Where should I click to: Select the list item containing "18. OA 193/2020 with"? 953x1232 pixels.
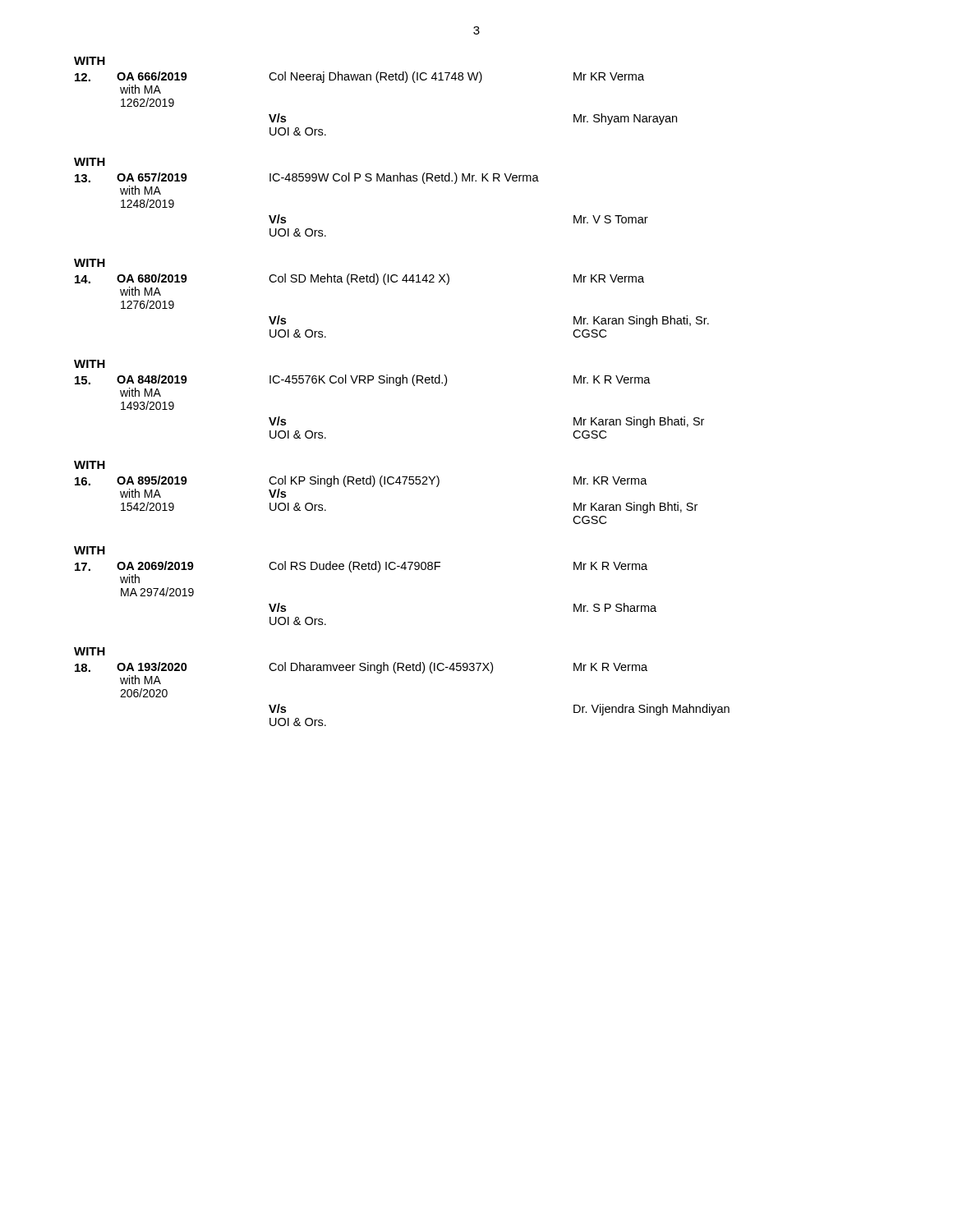tap(361, 668)
